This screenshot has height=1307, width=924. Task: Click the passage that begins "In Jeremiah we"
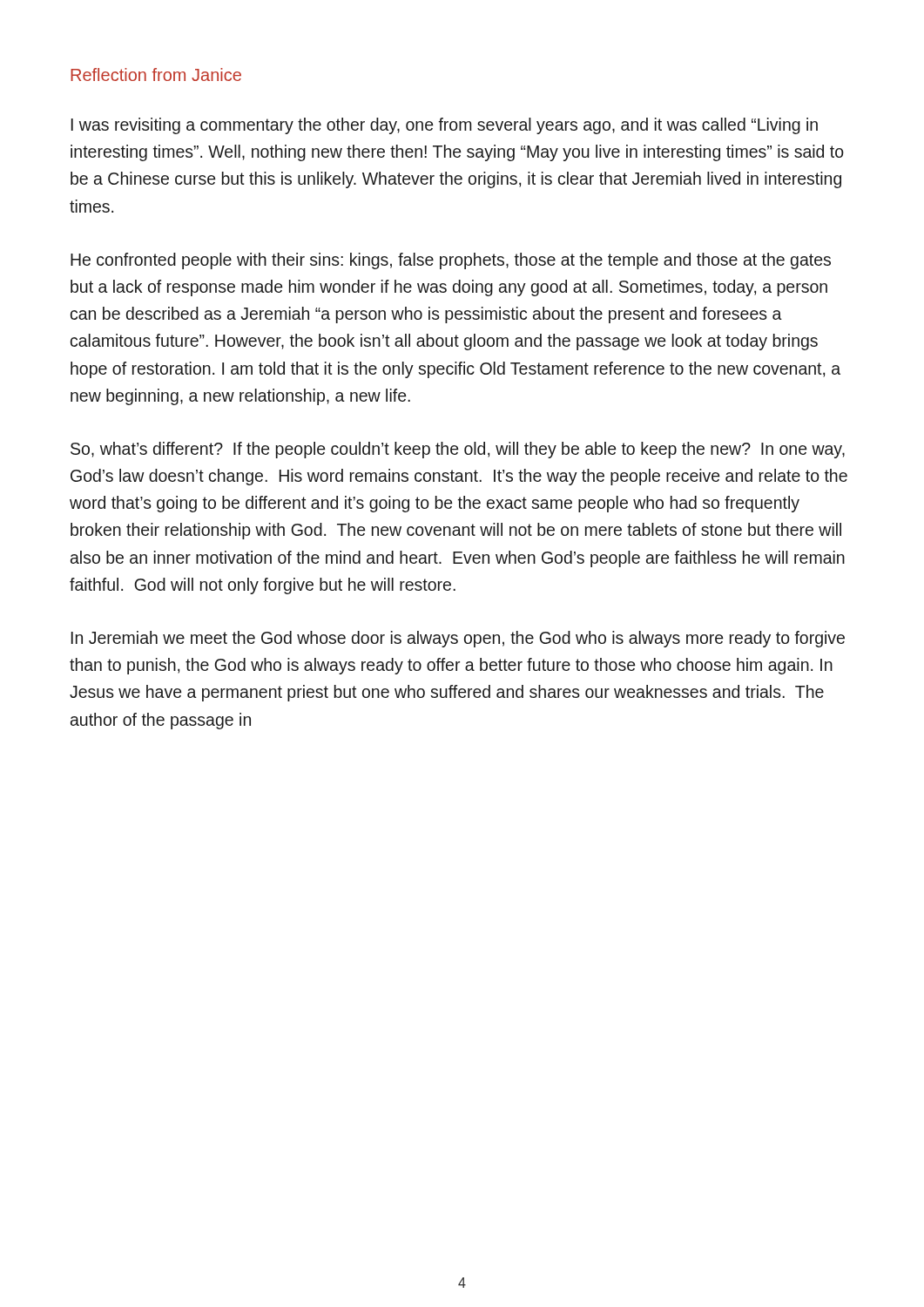click(458, 679)
